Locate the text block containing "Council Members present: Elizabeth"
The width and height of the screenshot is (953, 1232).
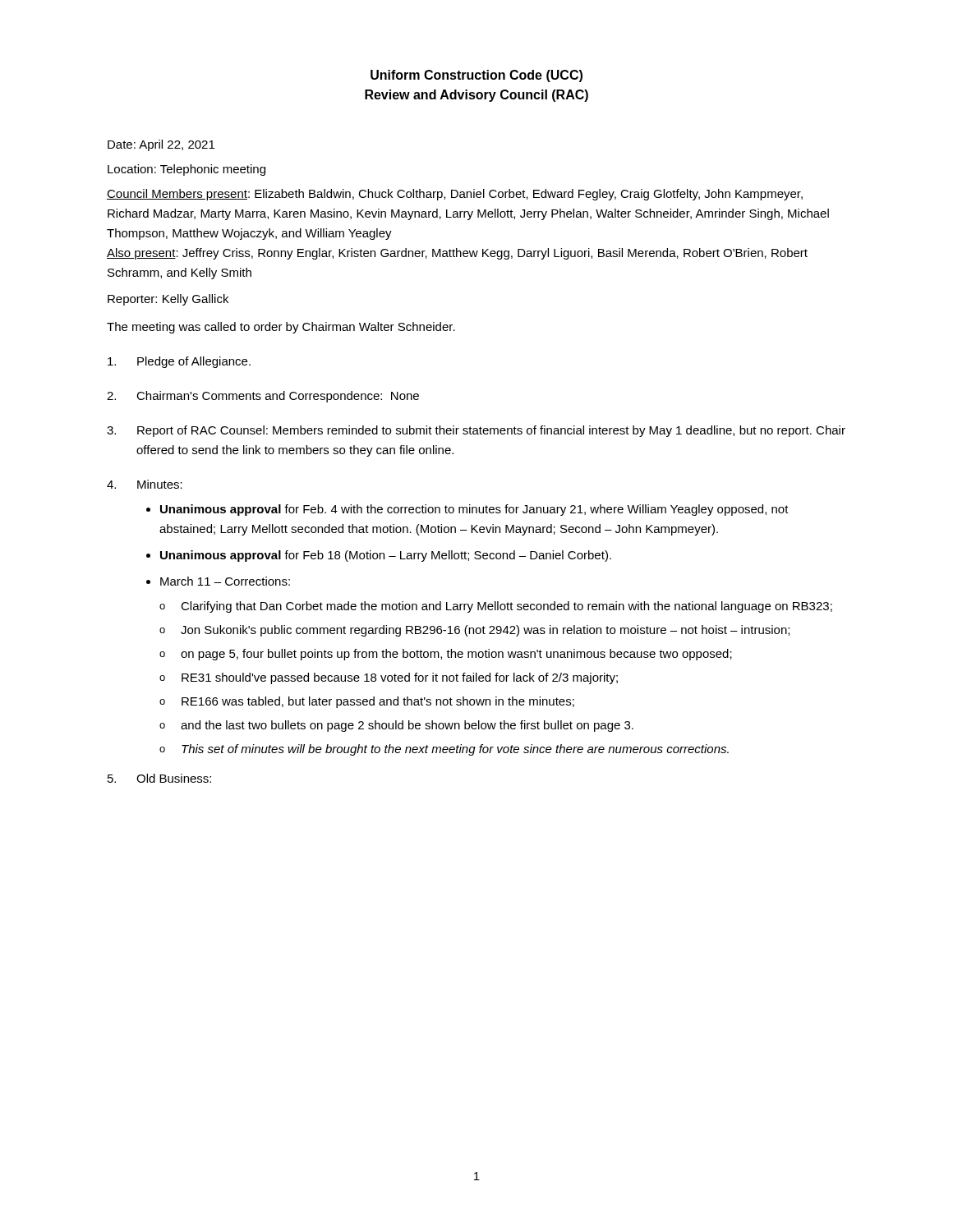[x=455, y=195]
